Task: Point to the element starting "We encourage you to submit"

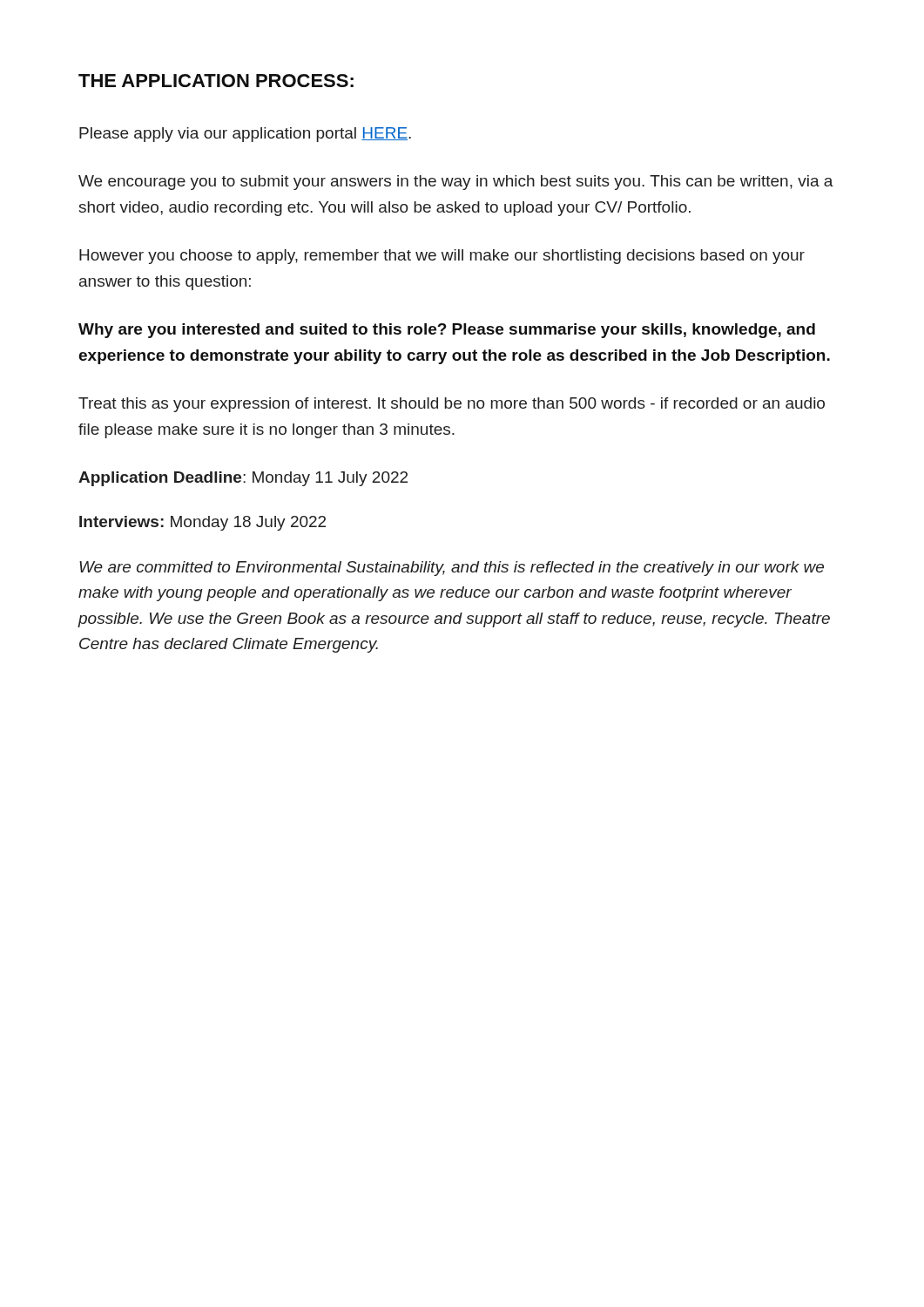Action: click(x=456, y=194)
